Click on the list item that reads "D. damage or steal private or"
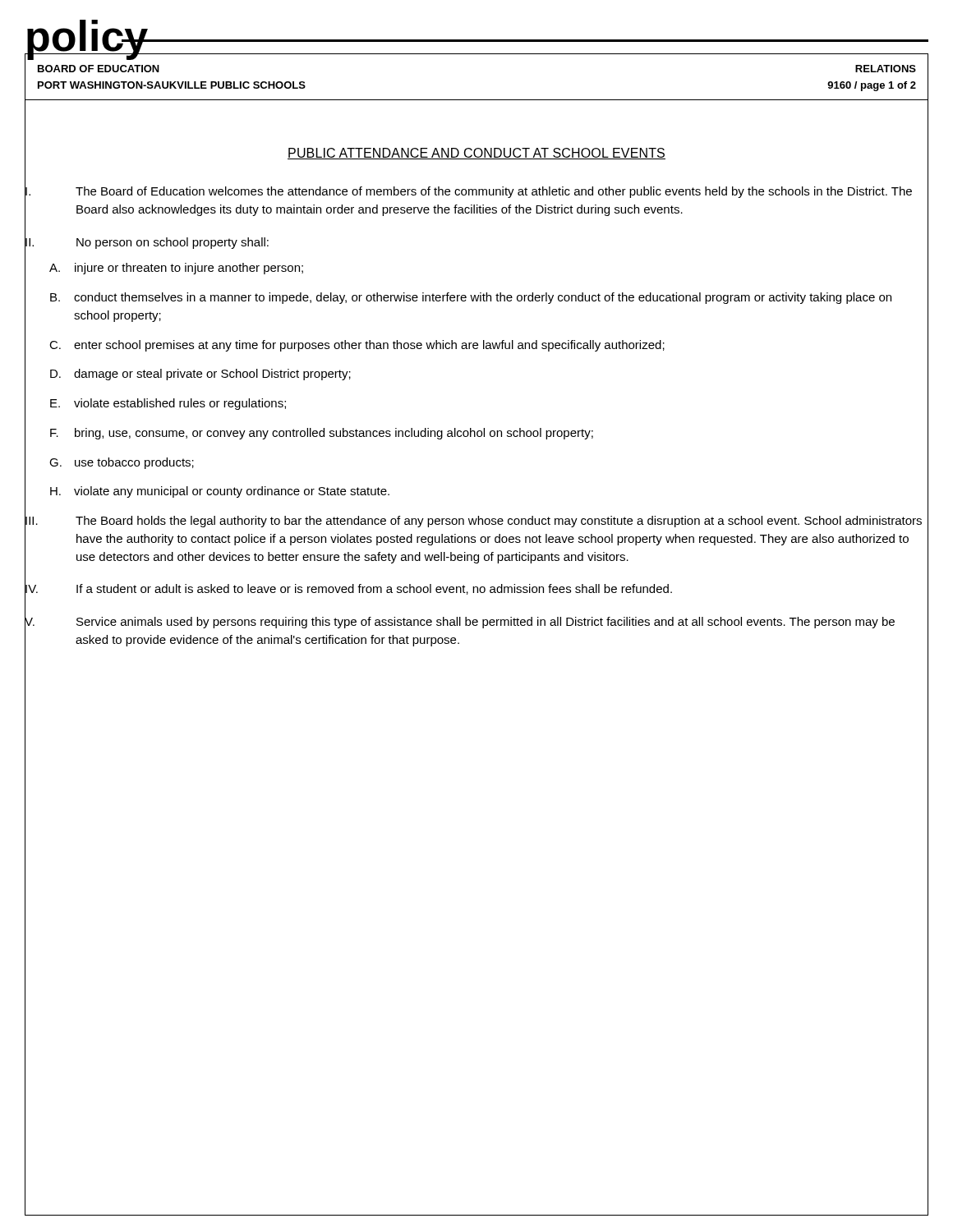Viewport: 953px width, 1232px height. 189,374
